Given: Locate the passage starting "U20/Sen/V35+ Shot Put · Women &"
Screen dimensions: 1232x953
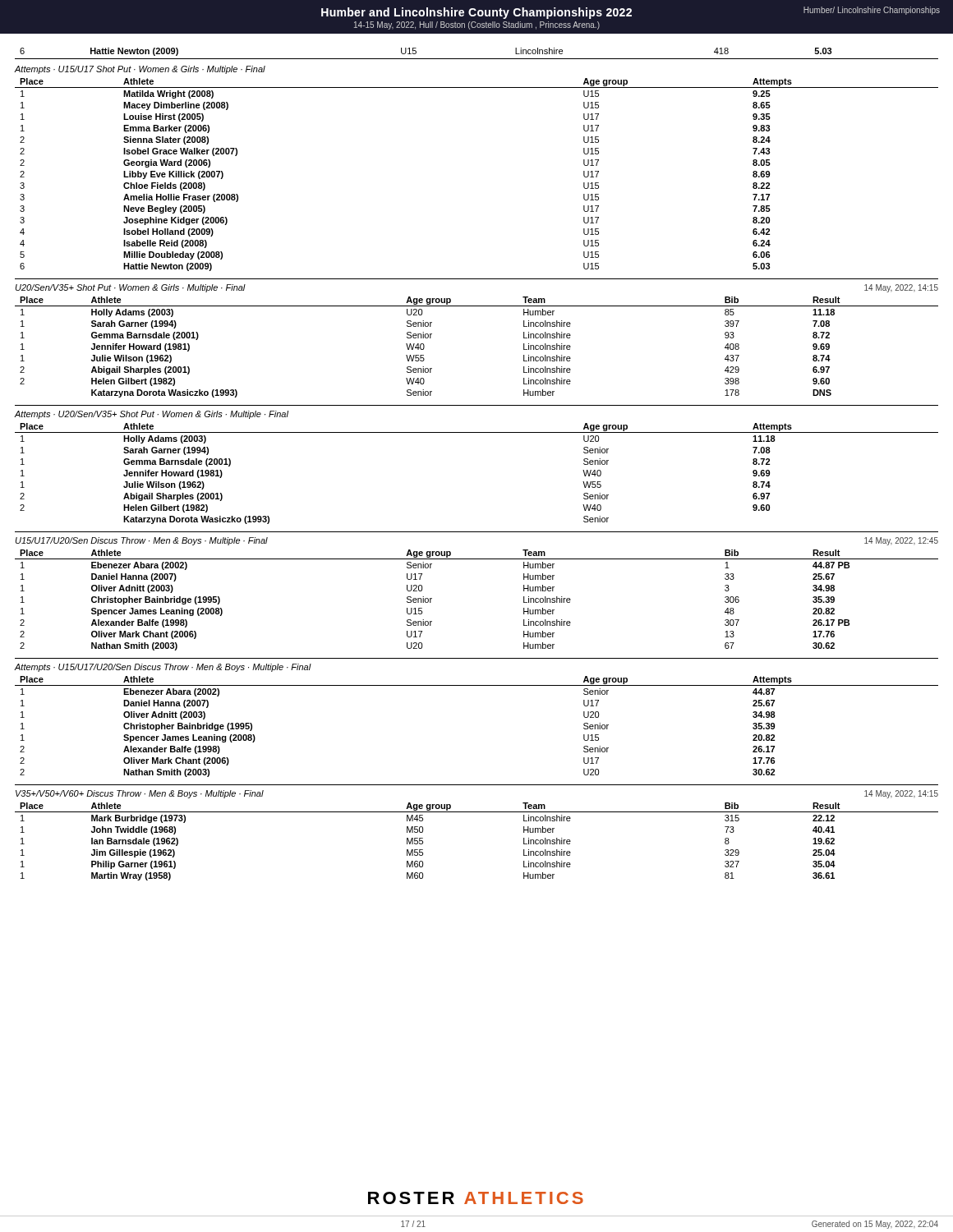Looking at the screenshot, I should (130, 287).
